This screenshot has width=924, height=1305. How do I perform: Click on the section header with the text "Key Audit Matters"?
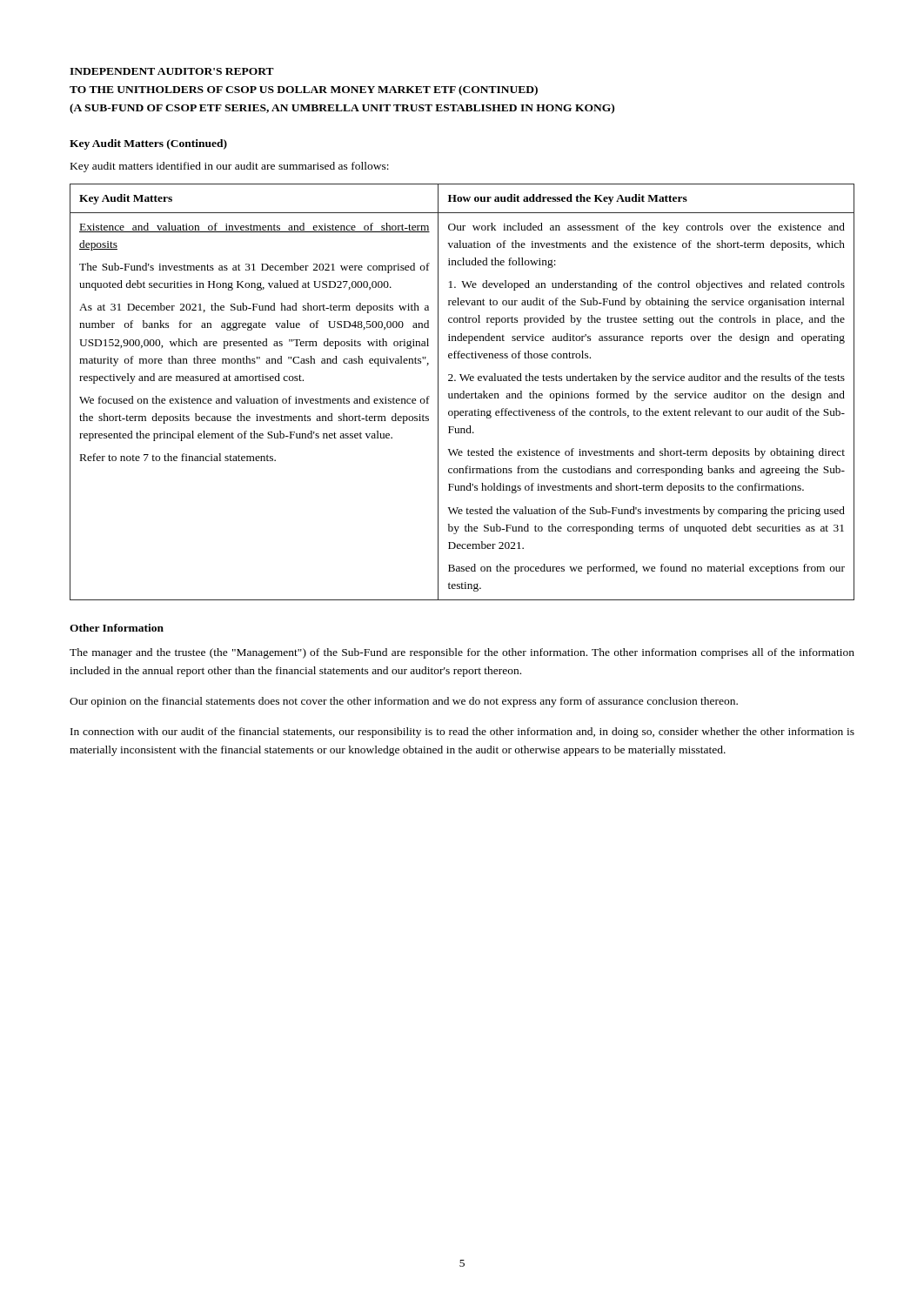tap(148, 144)
